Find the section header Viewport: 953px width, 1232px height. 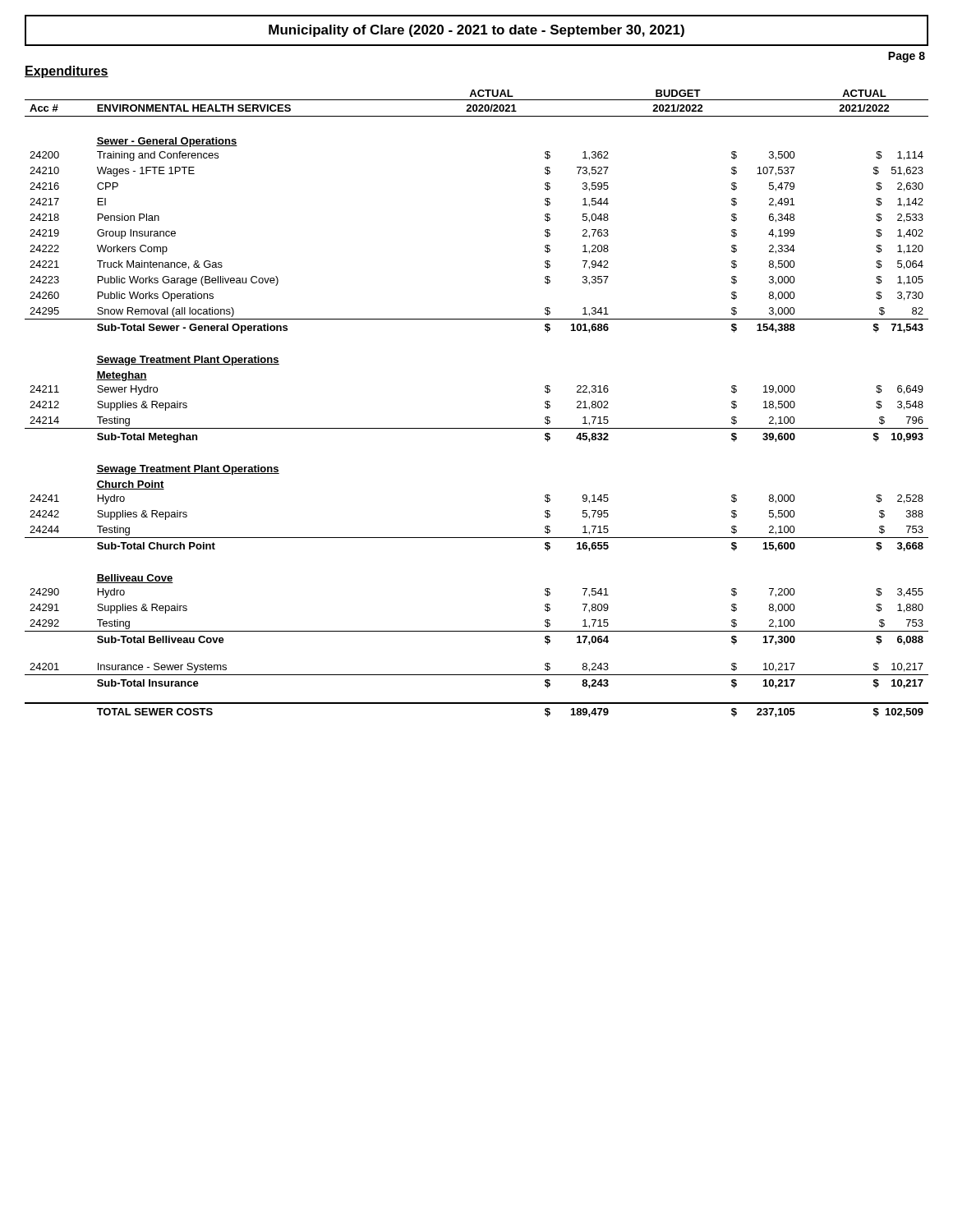coord(66,71)
